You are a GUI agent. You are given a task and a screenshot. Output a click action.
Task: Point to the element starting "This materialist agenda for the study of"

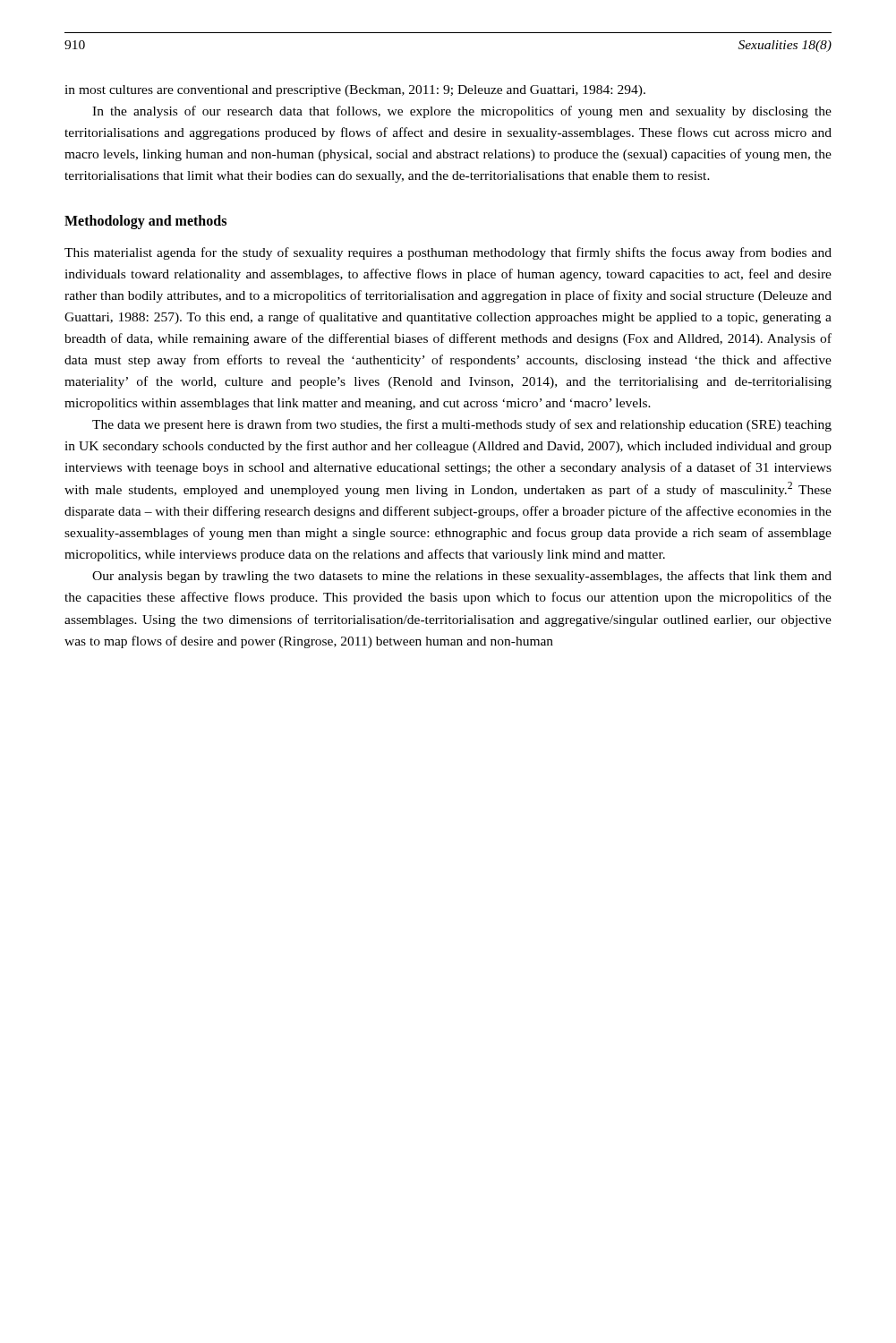[x=448, y=328]
